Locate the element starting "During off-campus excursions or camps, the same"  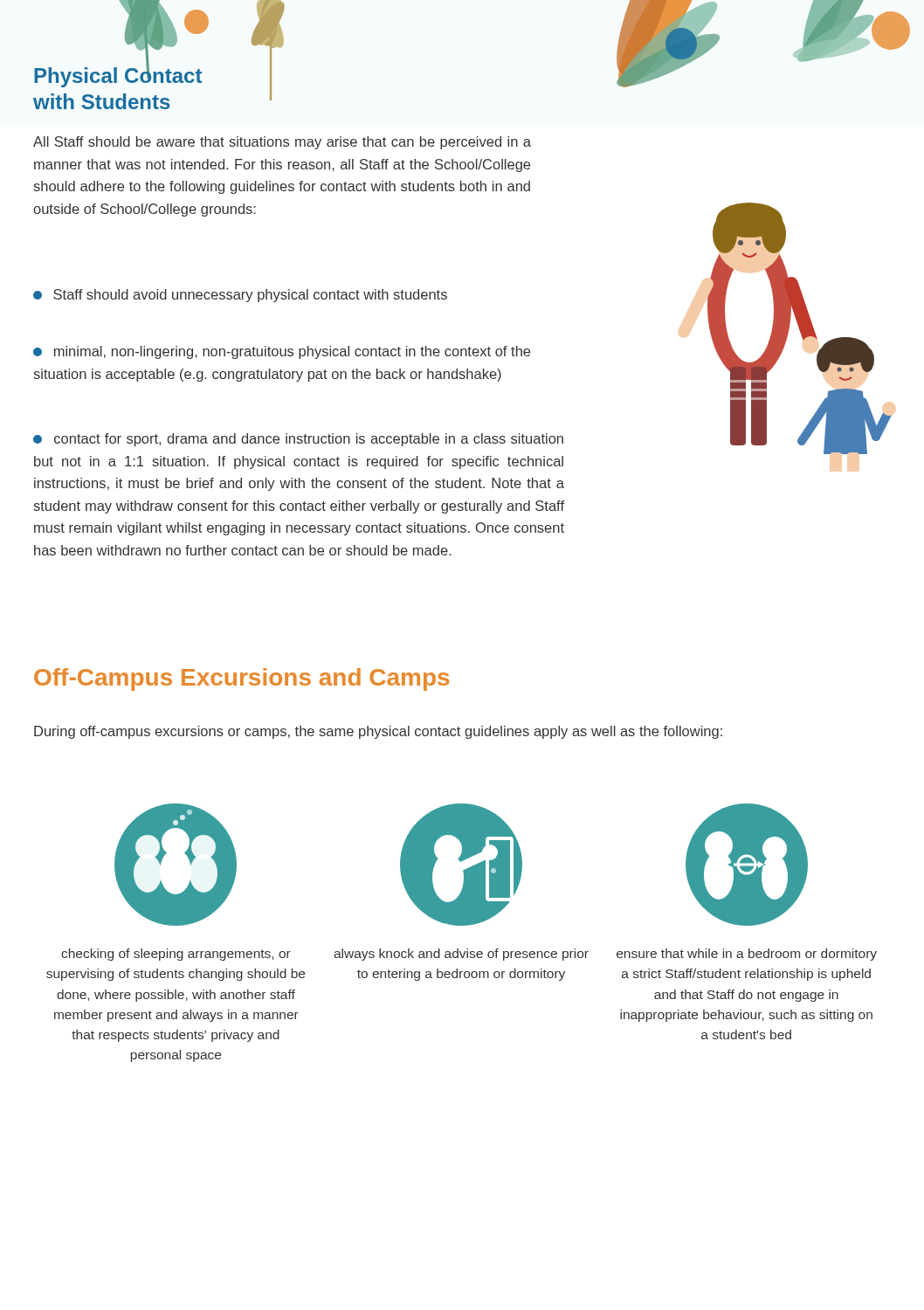click(x=378, y=731)
